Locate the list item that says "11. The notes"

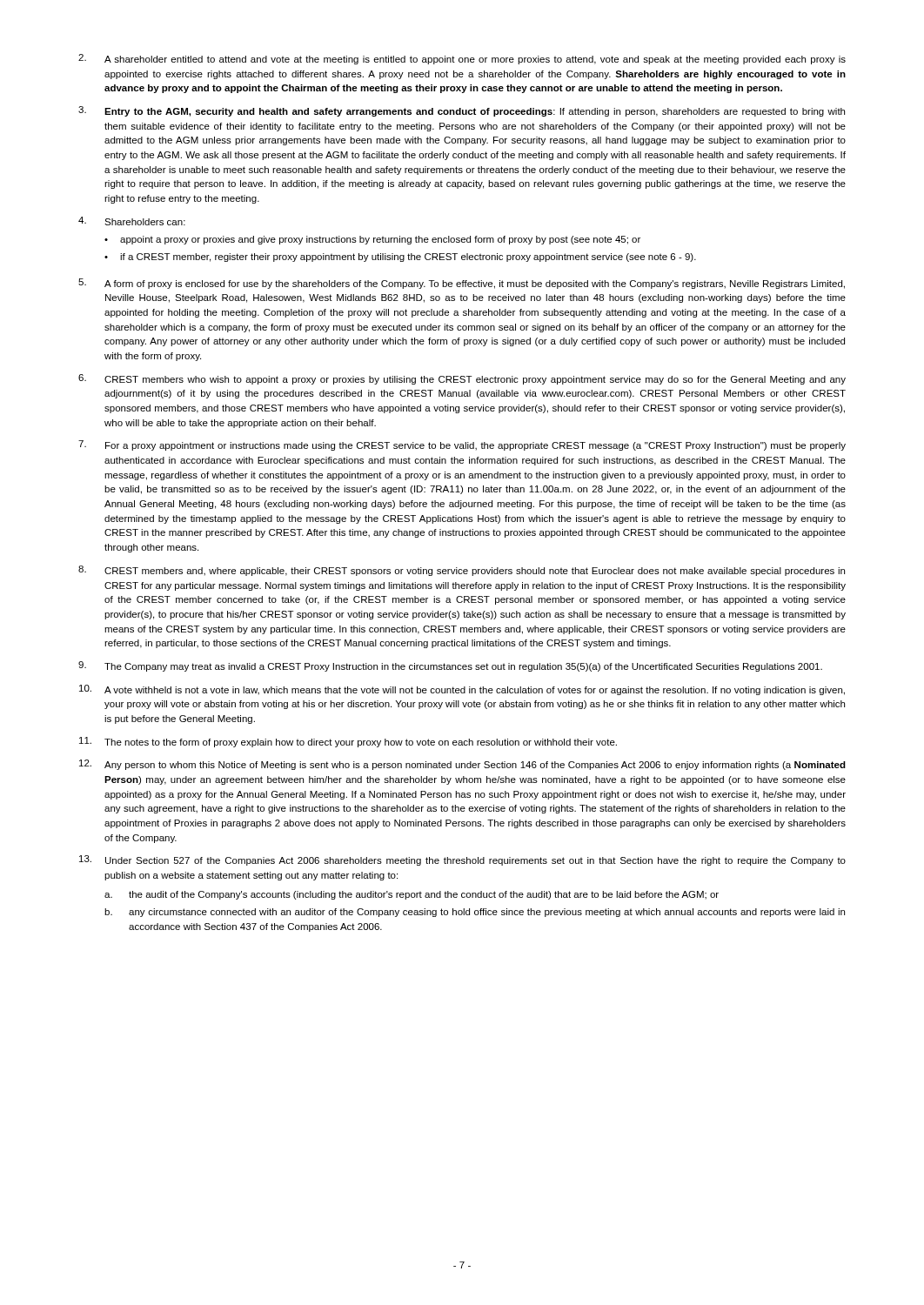pyautogui.click(x=462, y=742)
